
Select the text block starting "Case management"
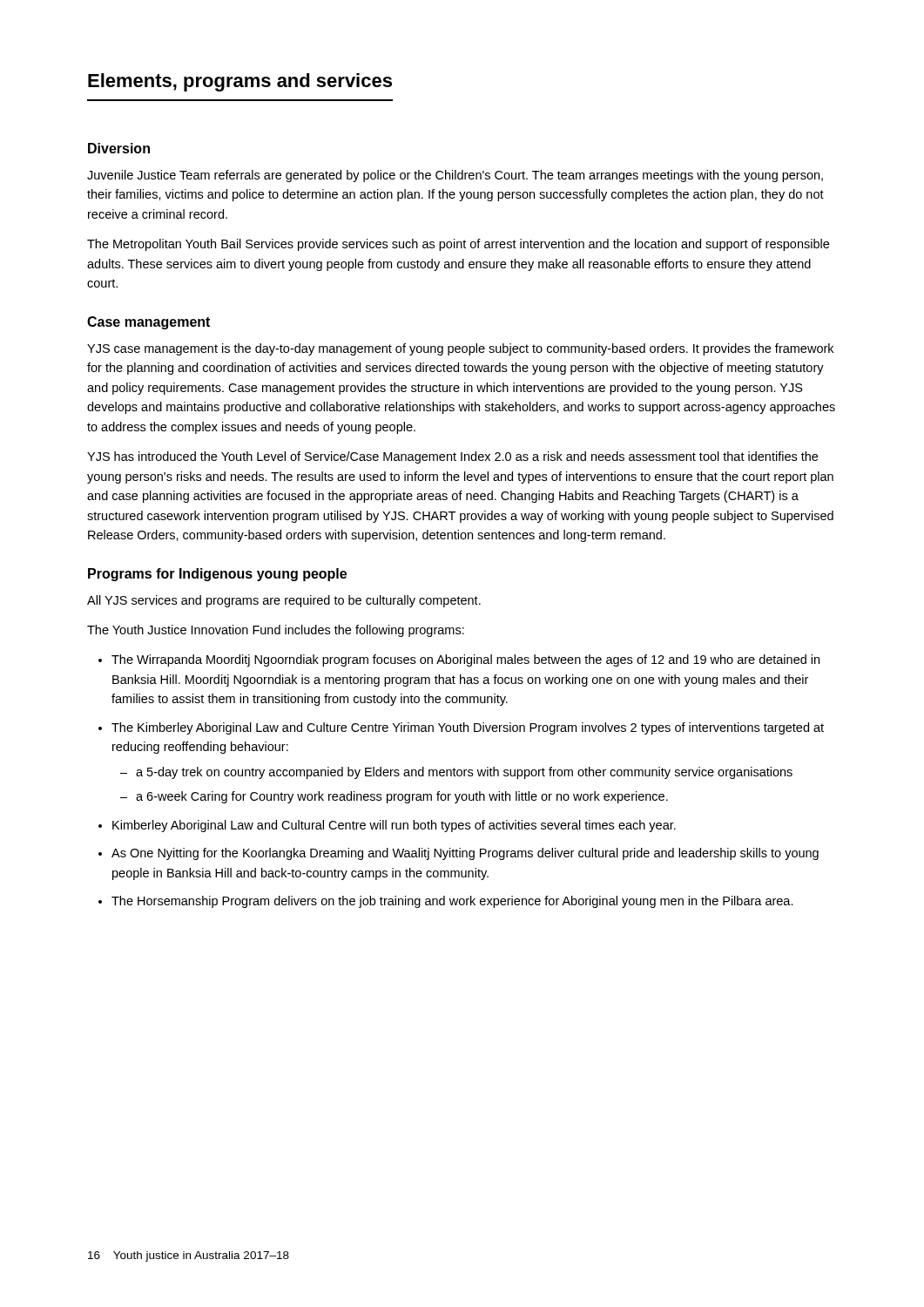[x=149, y=322]
